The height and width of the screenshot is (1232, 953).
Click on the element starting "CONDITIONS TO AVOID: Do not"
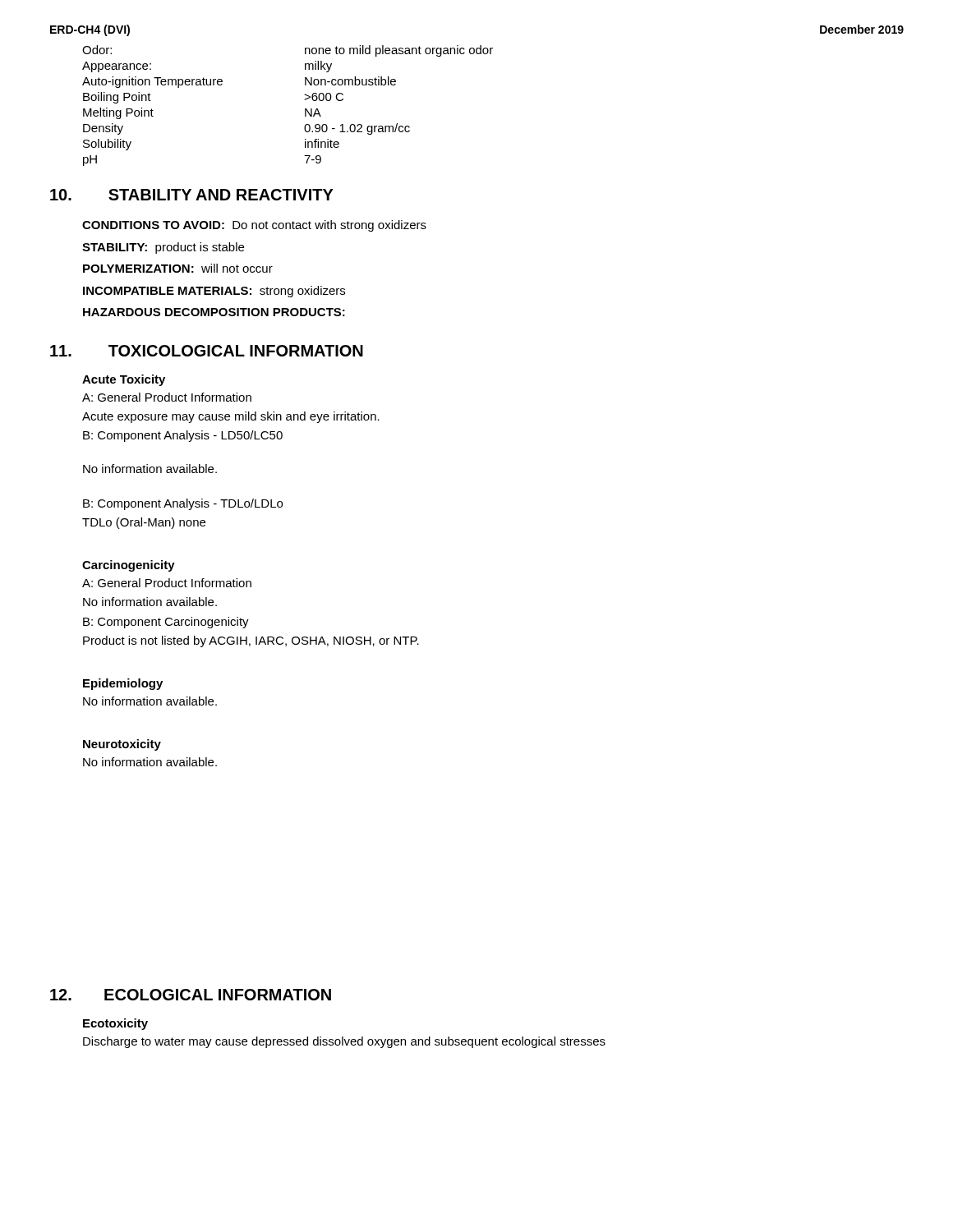pos(254,226)
